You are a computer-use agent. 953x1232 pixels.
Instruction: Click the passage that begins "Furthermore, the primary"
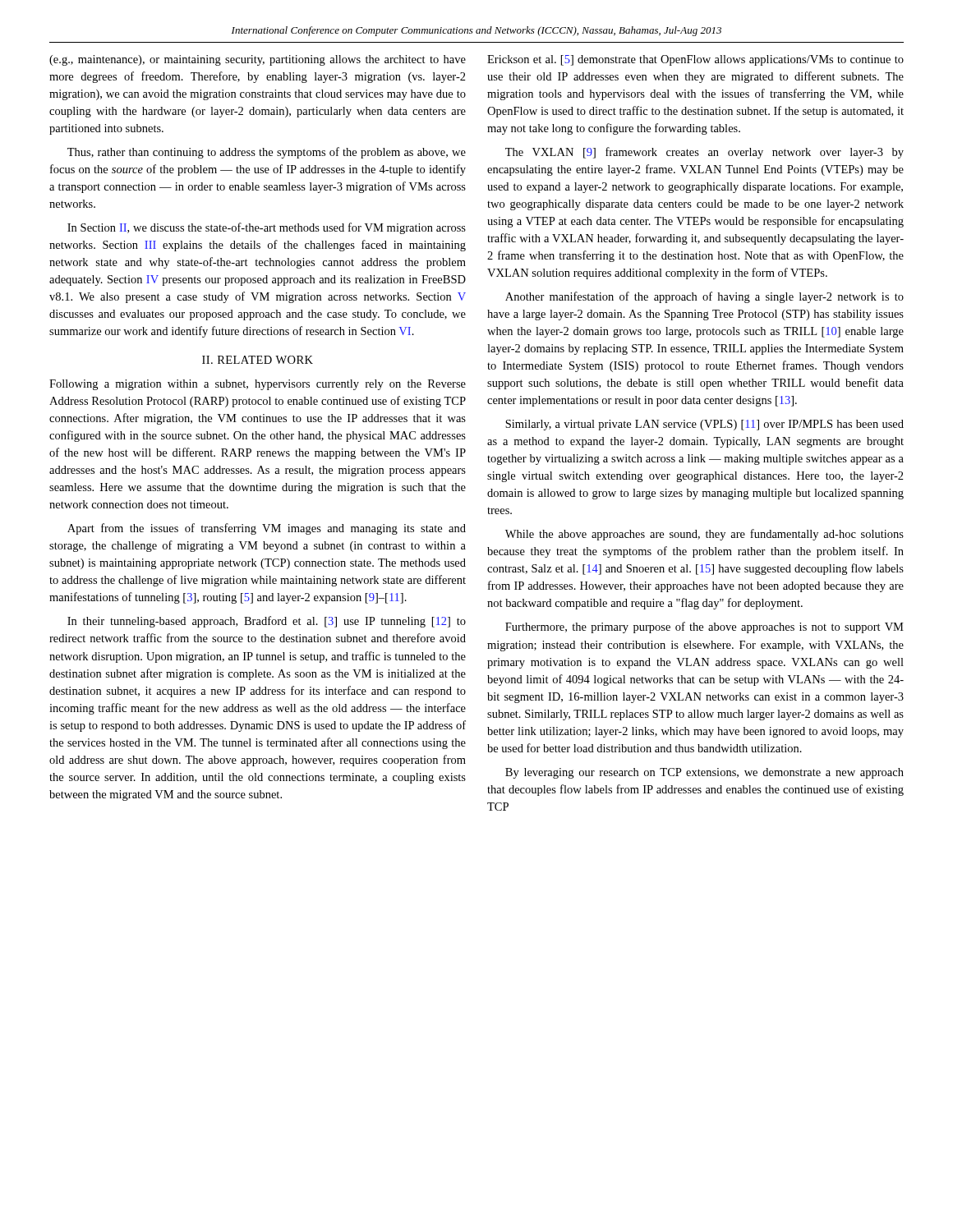(x=695, y=688)
